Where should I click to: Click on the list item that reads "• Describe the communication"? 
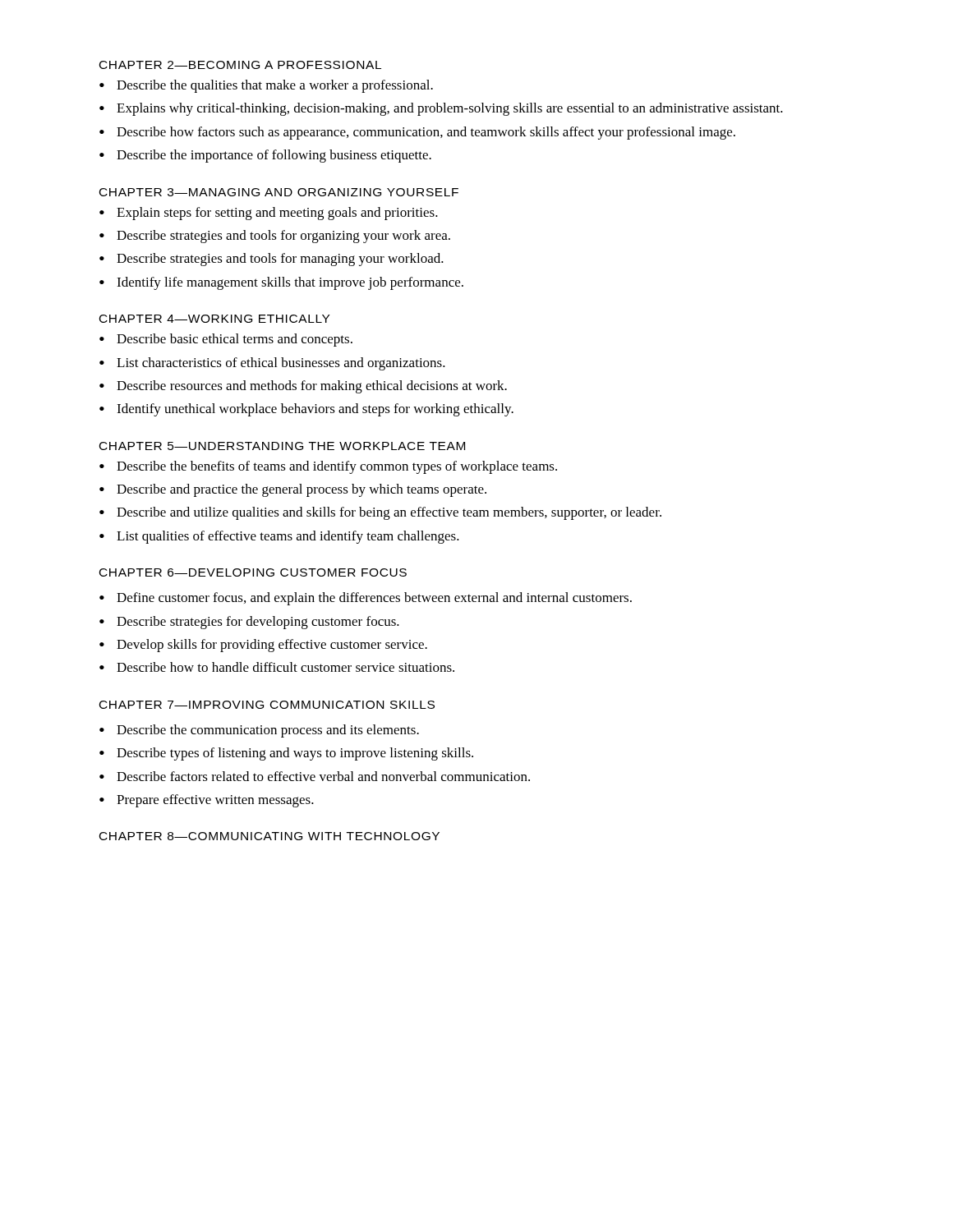tap(259, 731)
